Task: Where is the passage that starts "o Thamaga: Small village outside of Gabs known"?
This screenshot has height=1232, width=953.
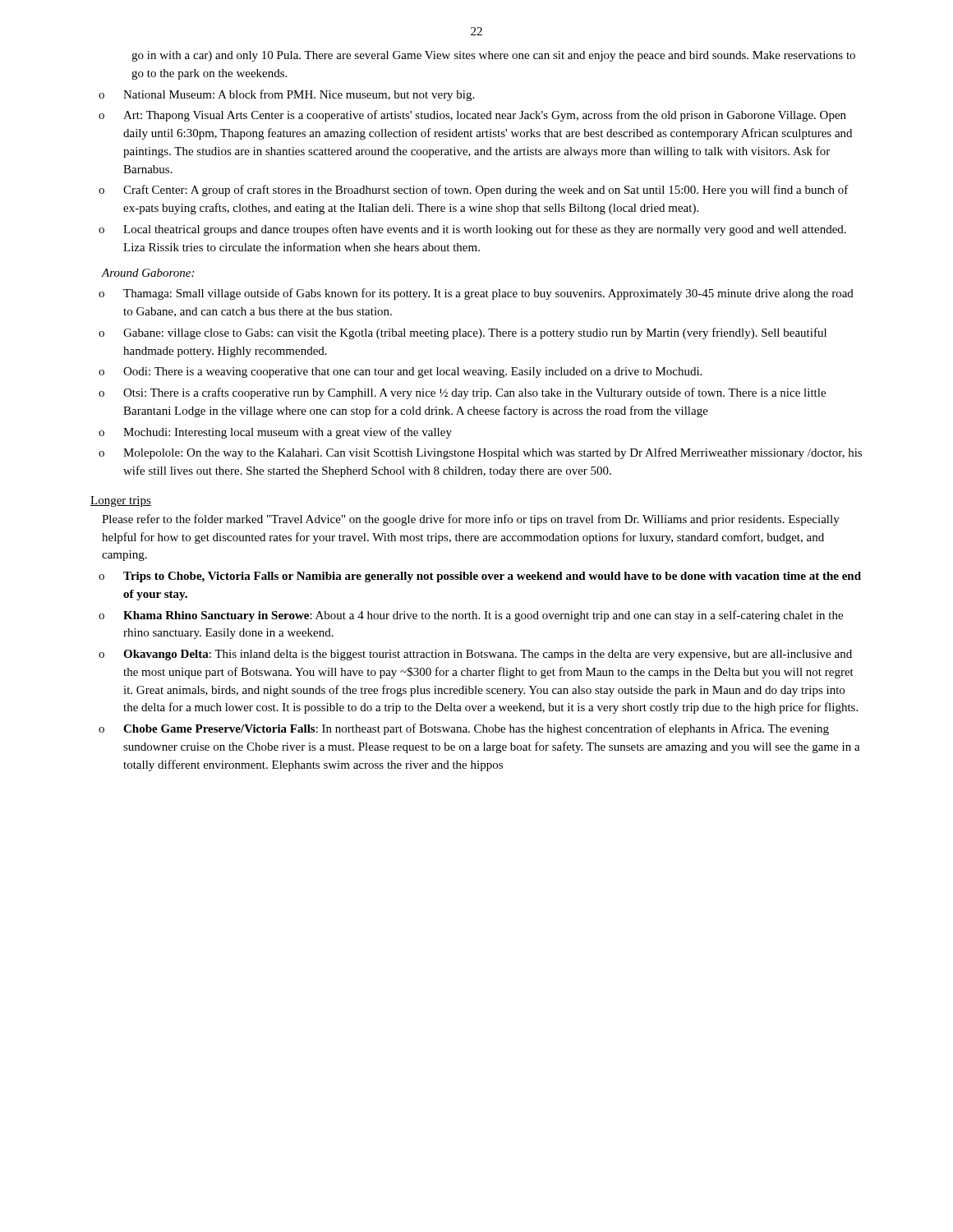Action: click(x=476, y=303)
